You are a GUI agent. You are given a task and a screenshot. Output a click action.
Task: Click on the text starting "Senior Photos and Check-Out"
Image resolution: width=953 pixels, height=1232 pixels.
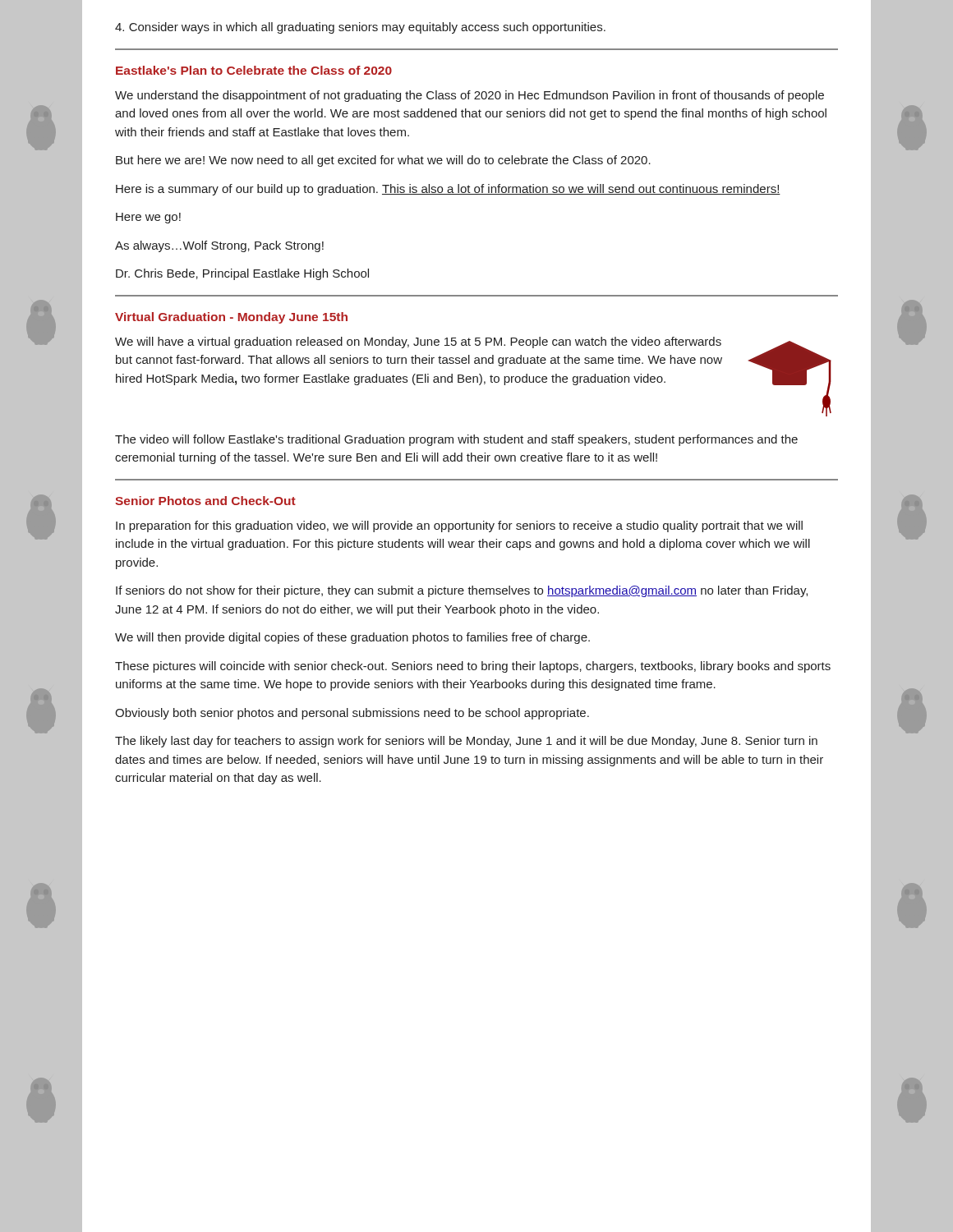[x=205, y=500]
